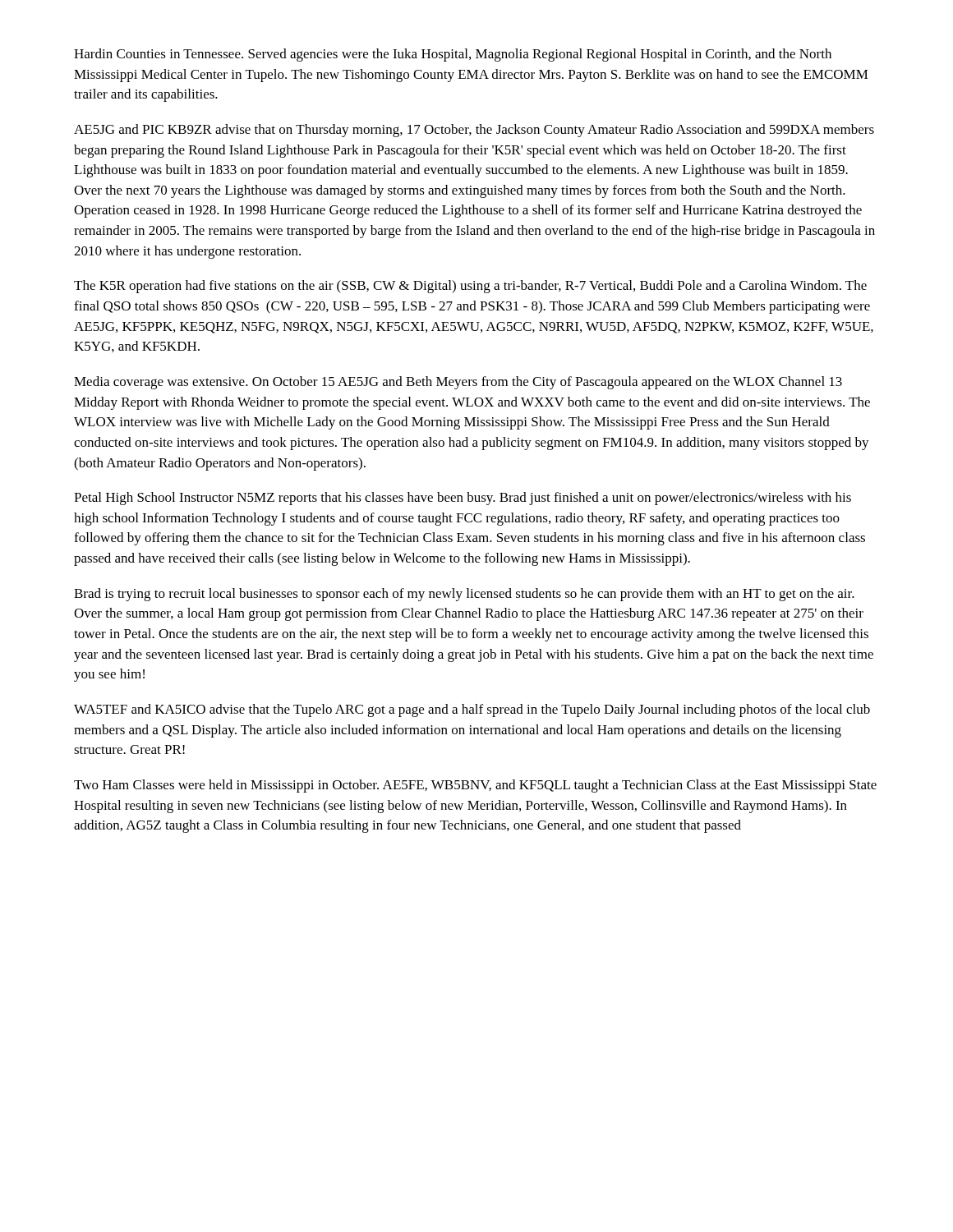Find the text starting "The K5R operation had"
Screen dimensions: 1232x953
click(x=474, y=316)
